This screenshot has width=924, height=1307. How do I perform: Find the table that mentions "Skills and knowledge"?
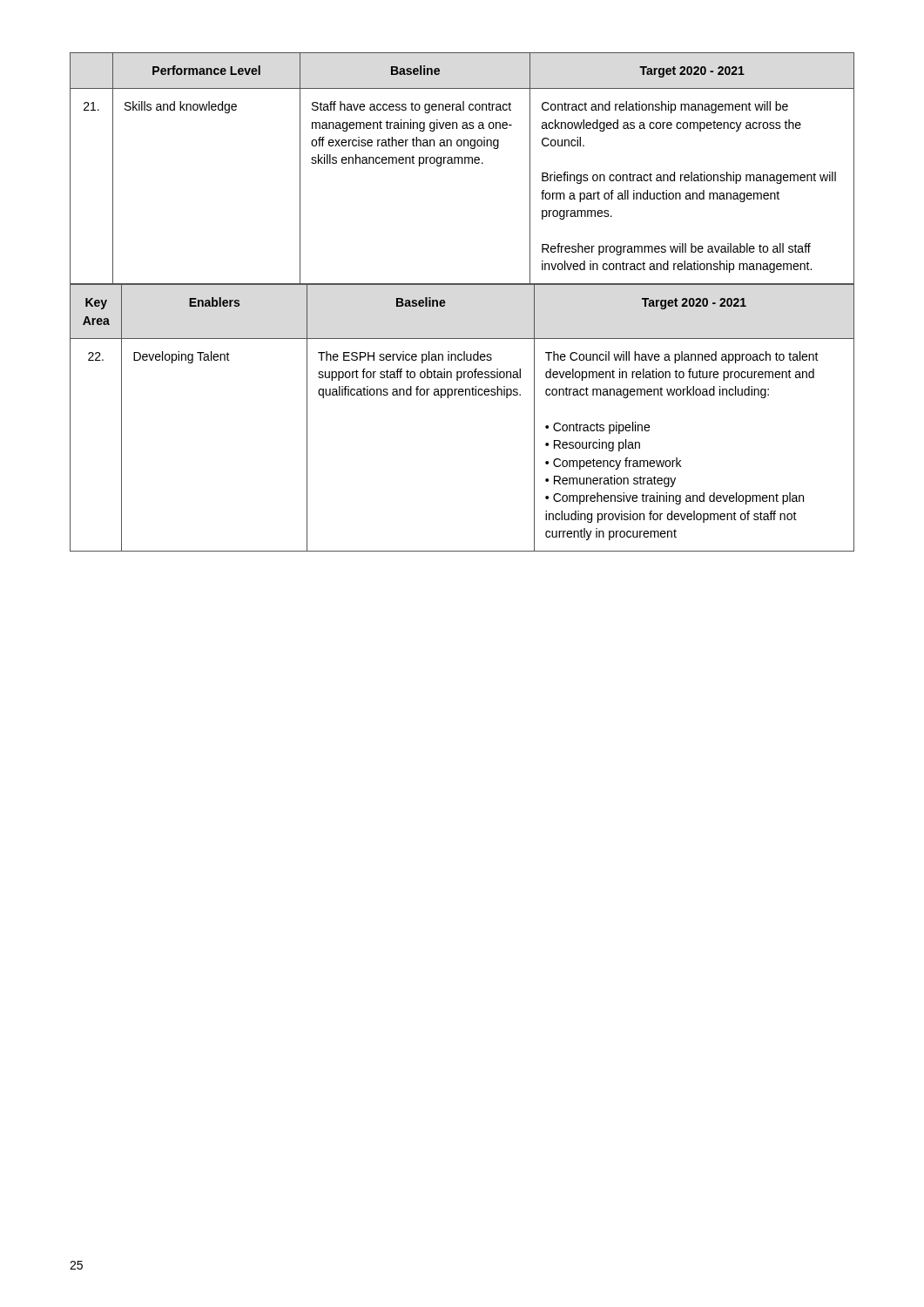[462, 168]
